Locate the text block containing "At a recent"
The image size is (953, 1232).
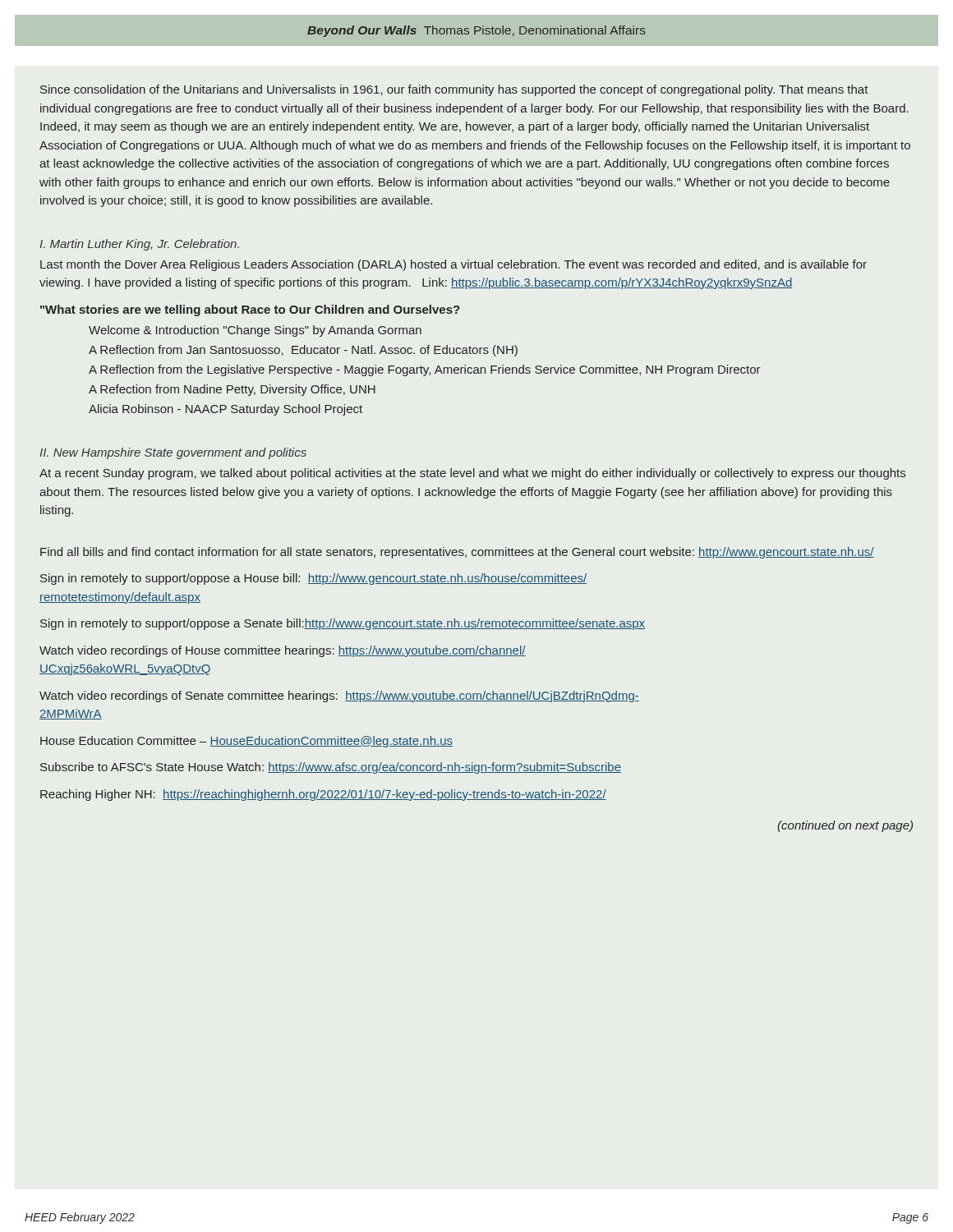click(x=473, y=491)
